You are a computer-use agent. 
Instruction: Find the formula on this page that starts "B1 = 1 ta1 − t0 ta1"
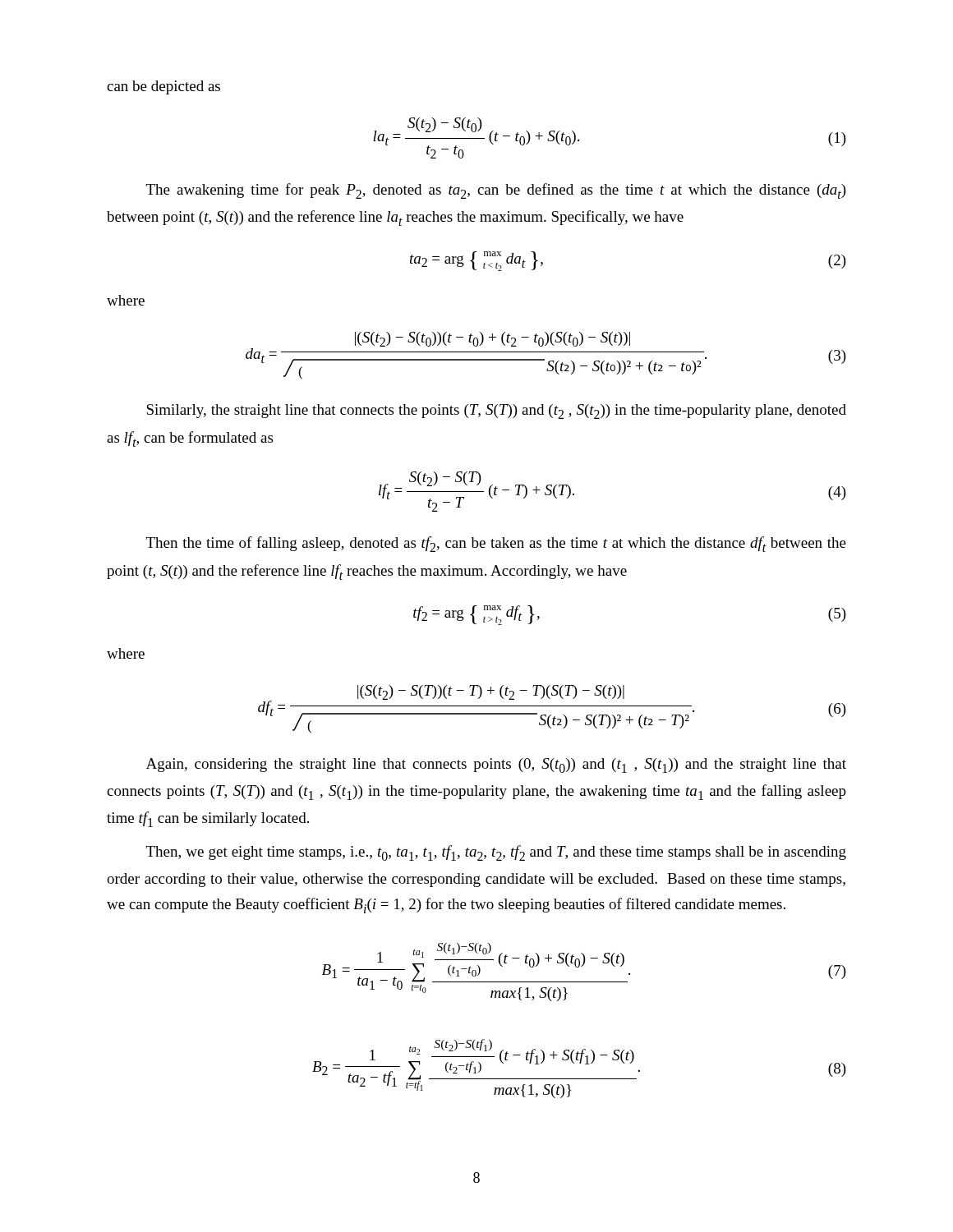tap(584, 971)
